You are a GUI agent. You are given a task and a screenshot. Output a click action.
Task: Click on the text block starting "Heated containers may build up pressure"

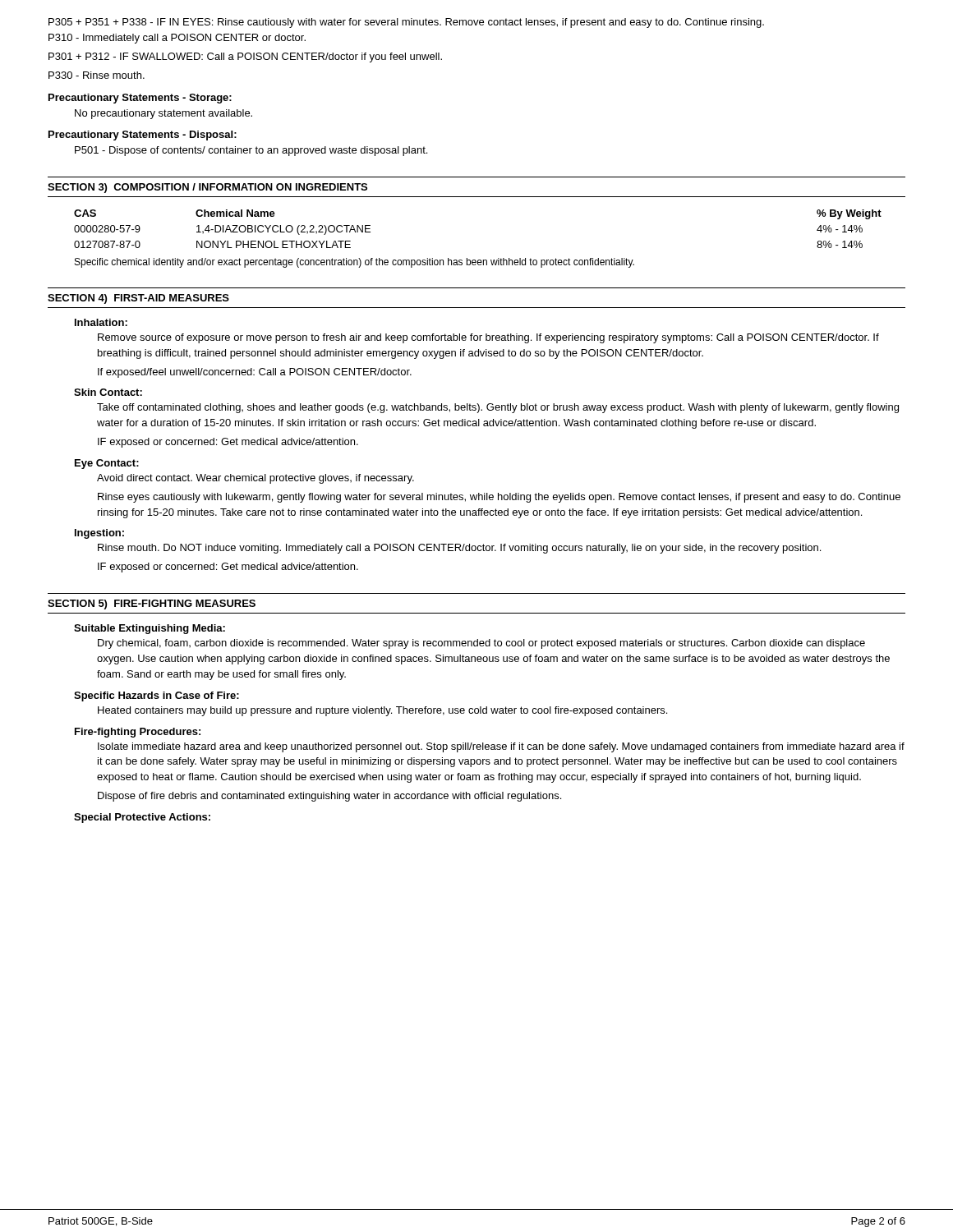point(383,710)
